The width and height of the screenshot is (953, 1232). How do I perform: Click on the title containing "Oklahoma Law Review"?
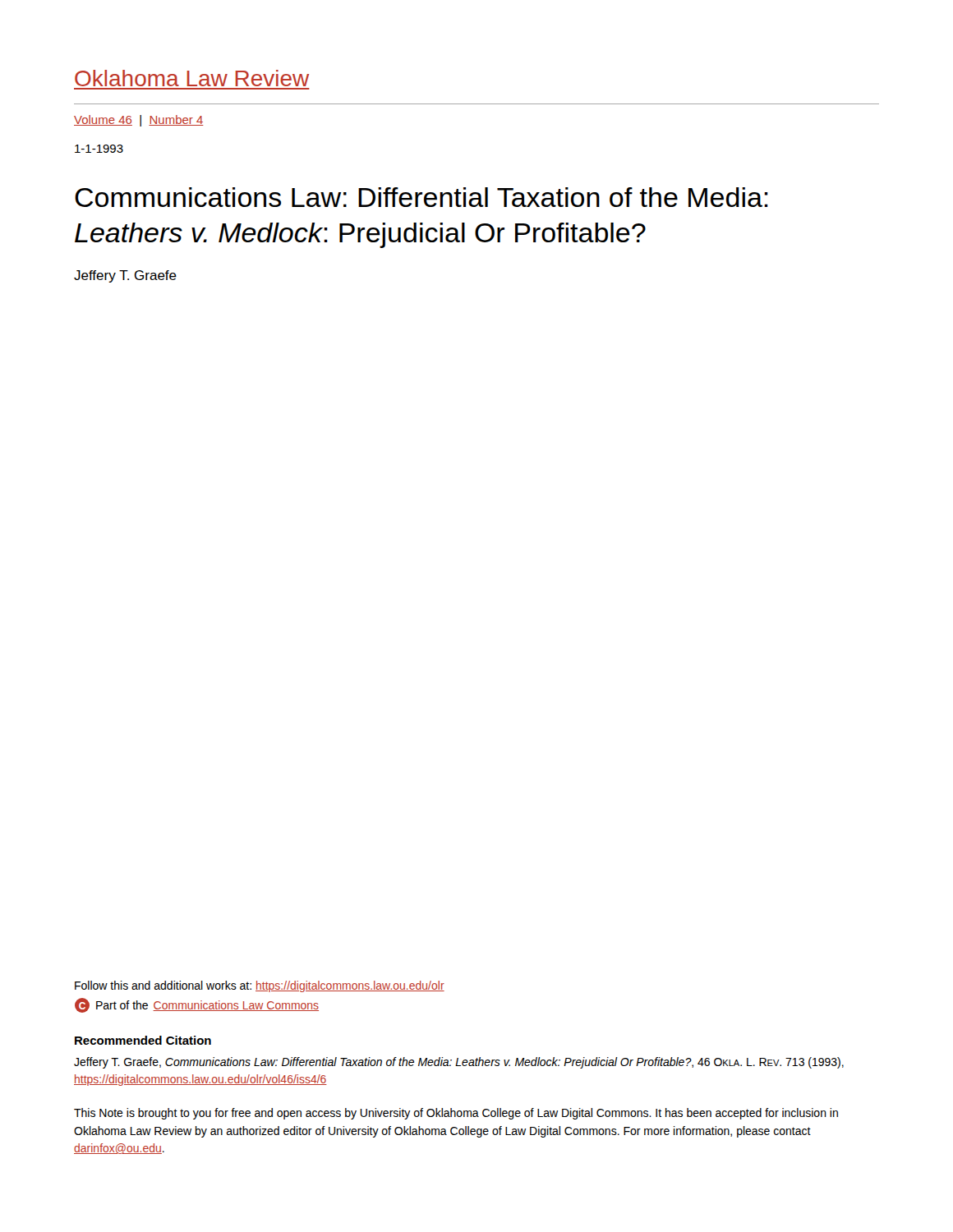[192, 78]
